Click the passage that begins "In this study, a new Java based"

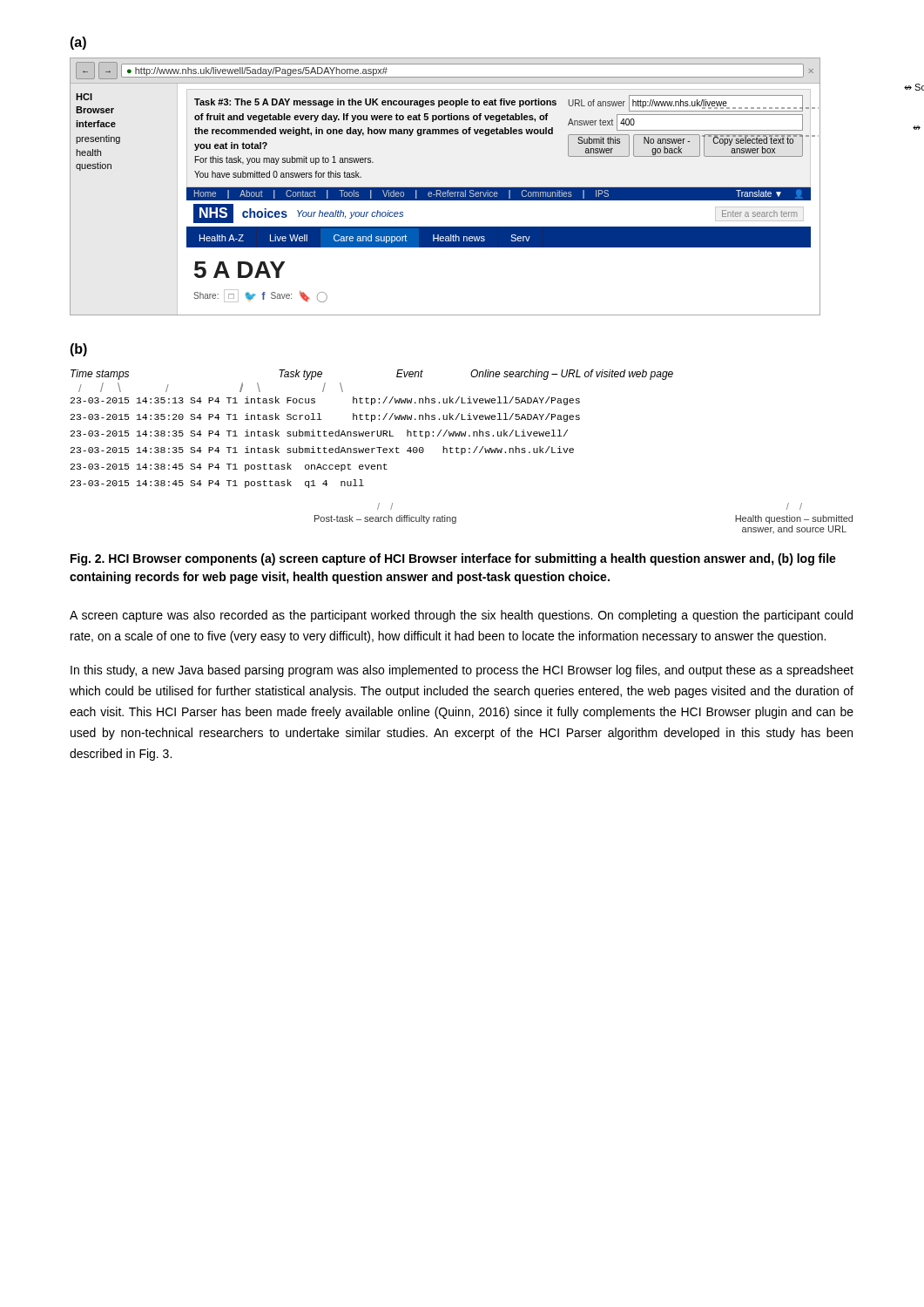[x=462, y=712]
